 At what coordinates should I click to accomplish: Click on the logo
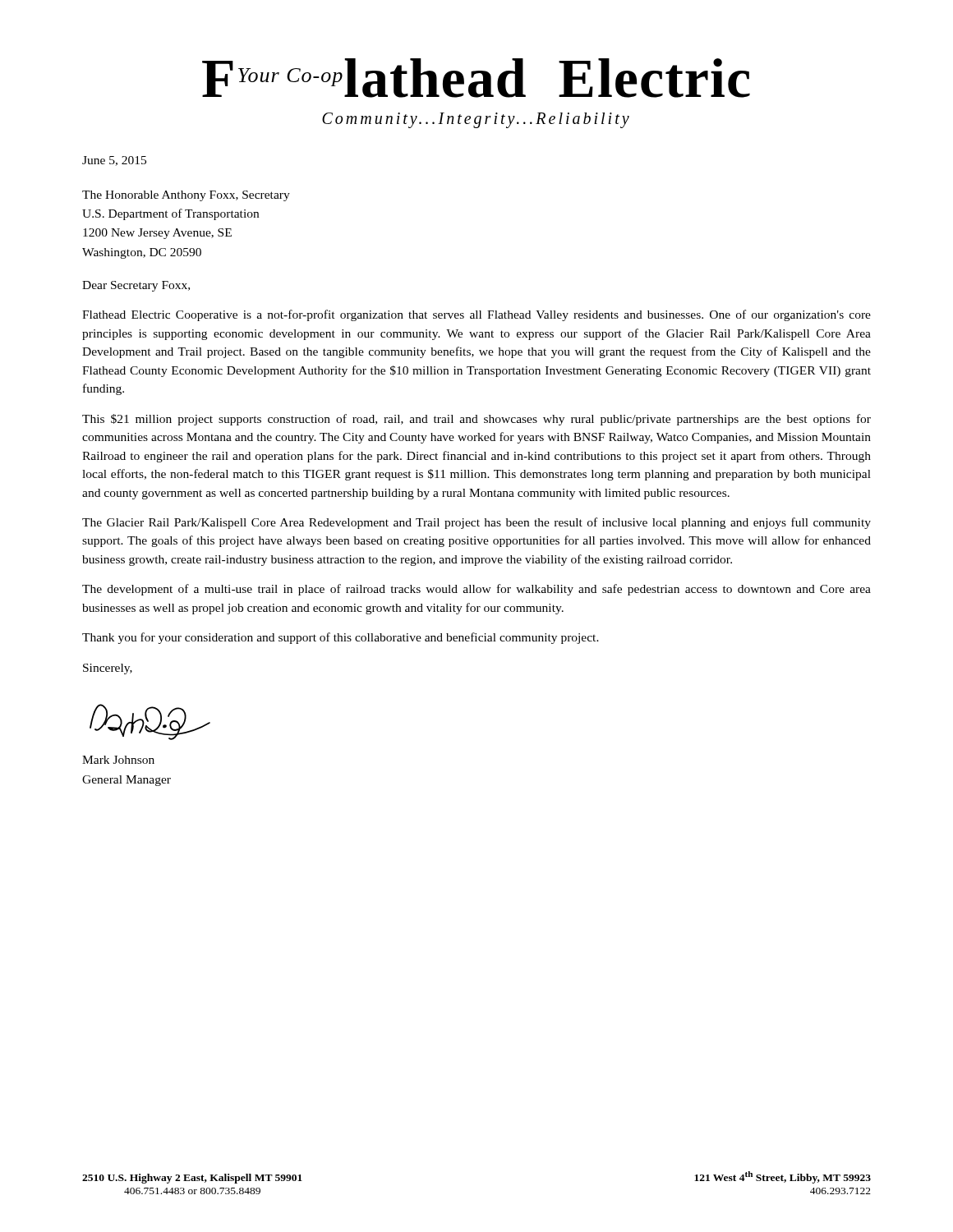coord(476,89)
